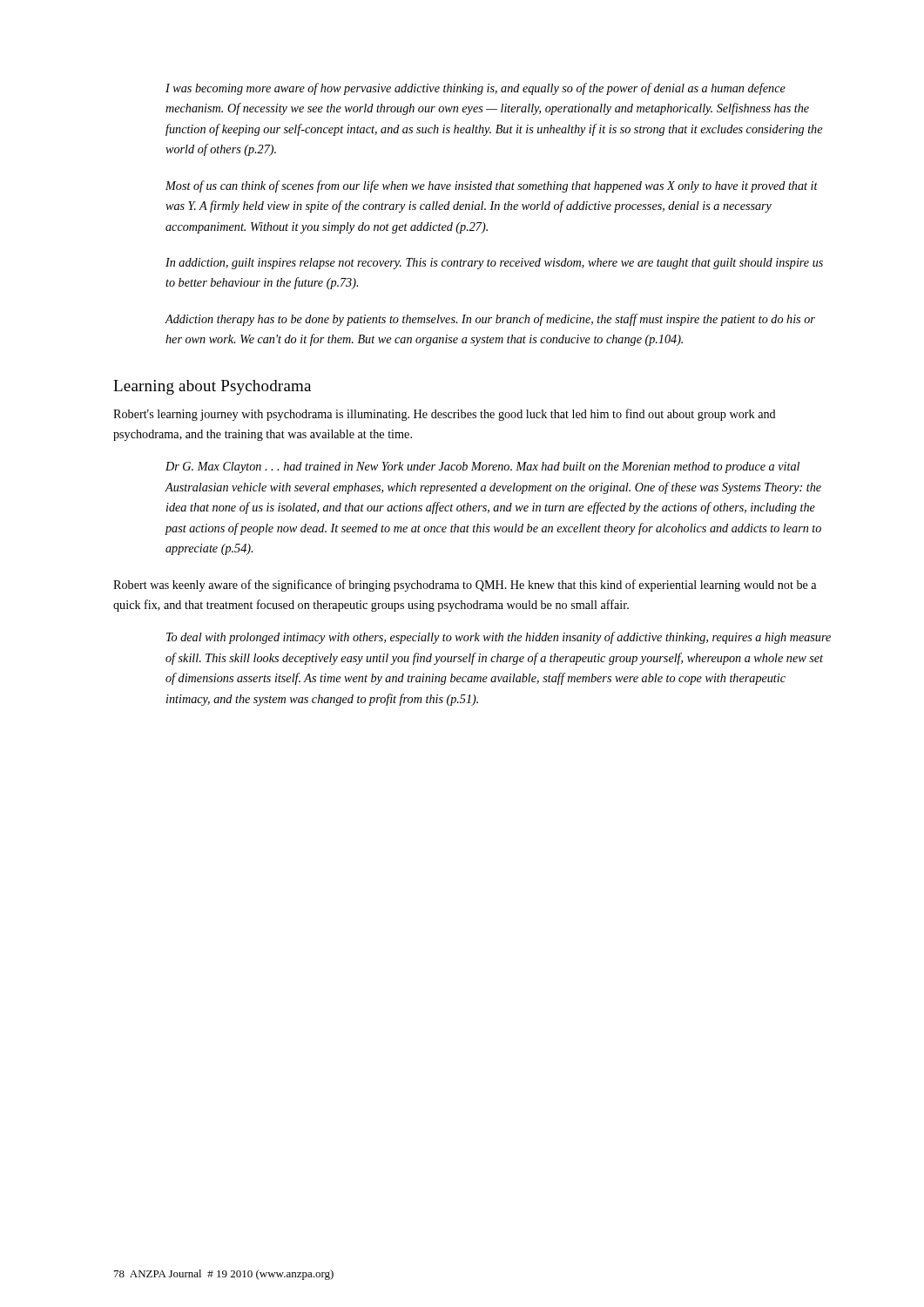Select the text block with the text "Robert's learning journey with psychodrama is illuminating."

pyautogui.click(x=473, y=424)
